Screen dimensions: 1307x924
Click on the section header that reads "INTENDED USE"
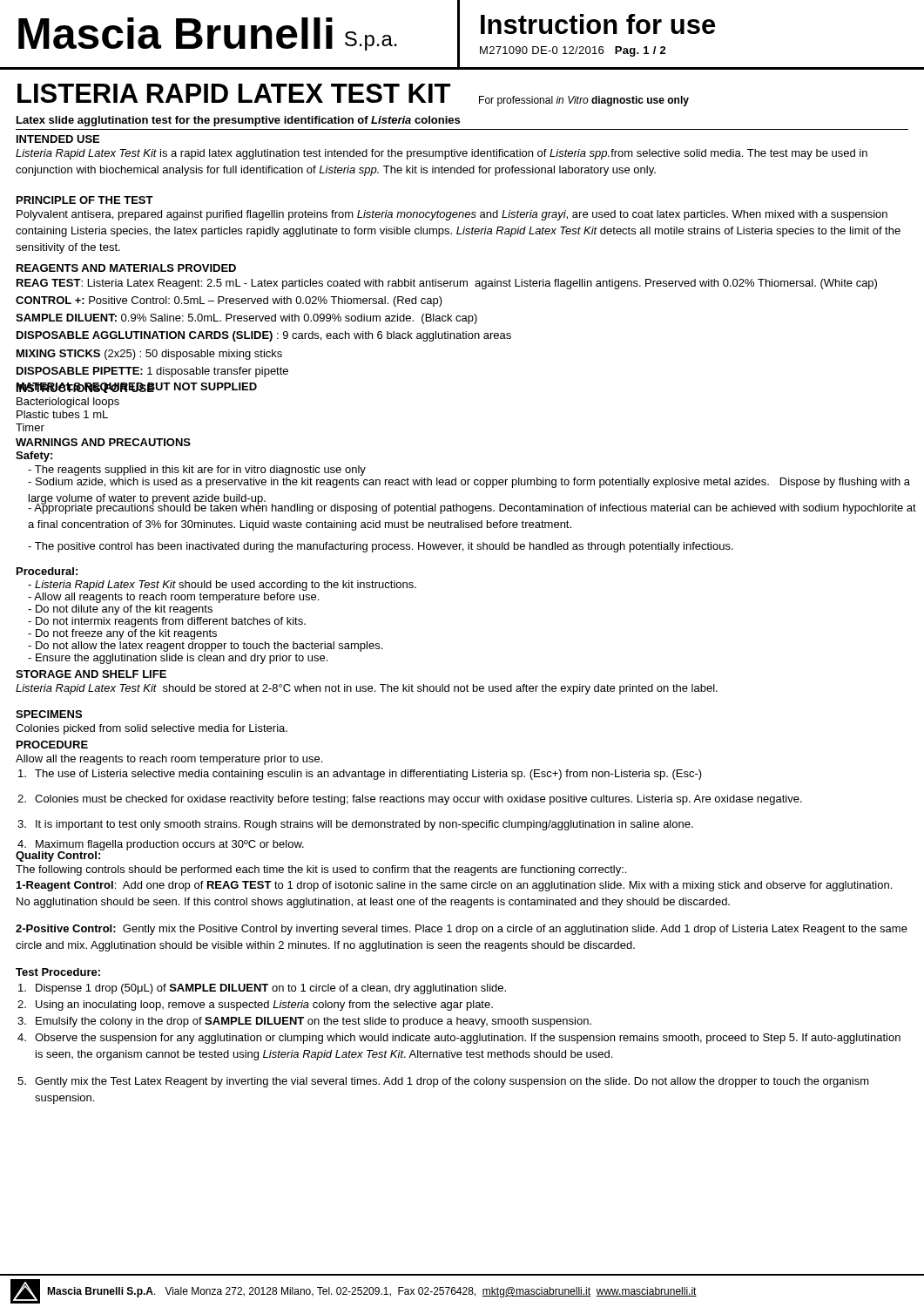pos(58,139)
